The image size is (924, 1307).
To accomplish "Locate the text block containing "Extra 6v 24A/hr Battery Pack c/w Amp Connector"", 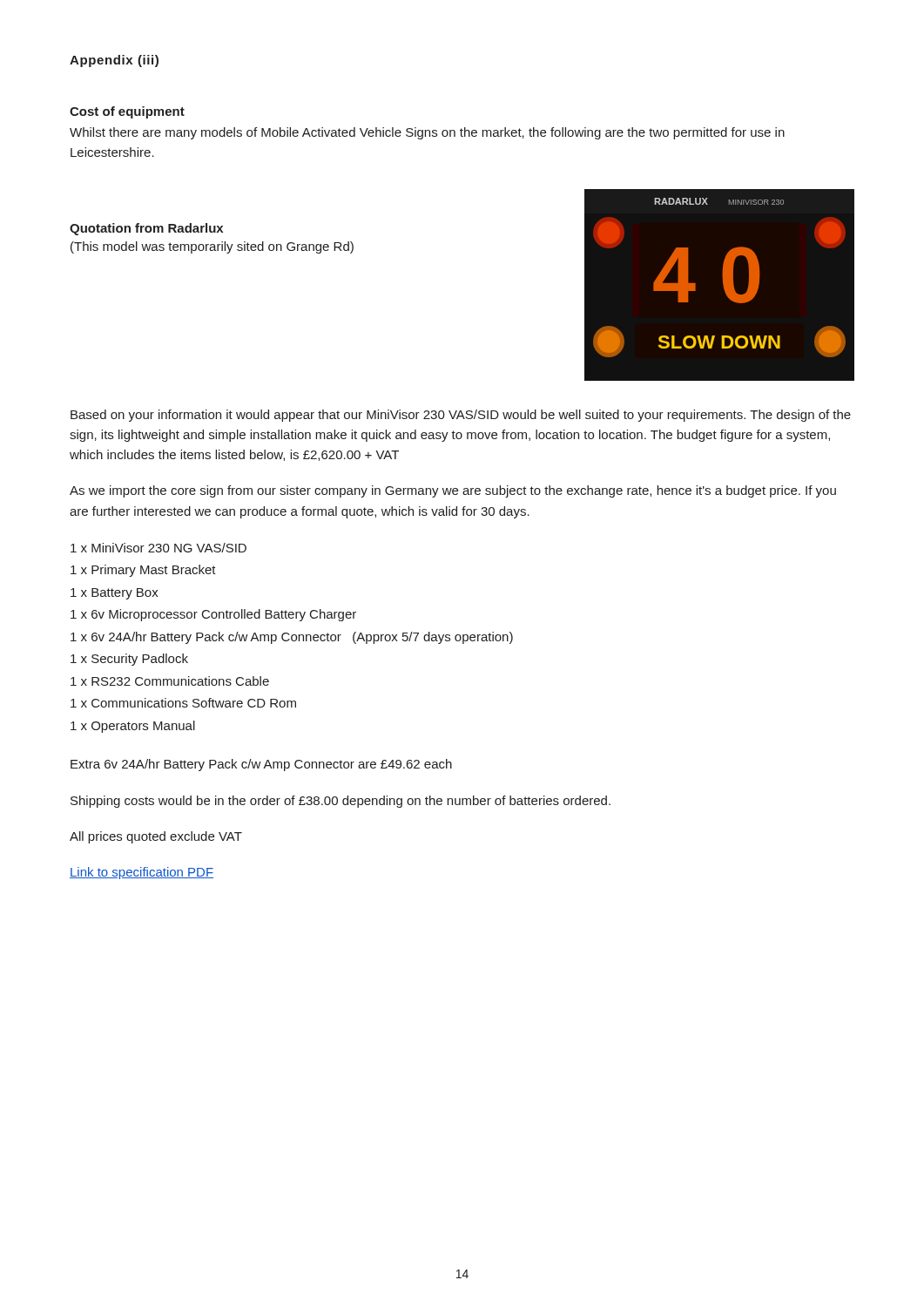I will click(261, 764).
